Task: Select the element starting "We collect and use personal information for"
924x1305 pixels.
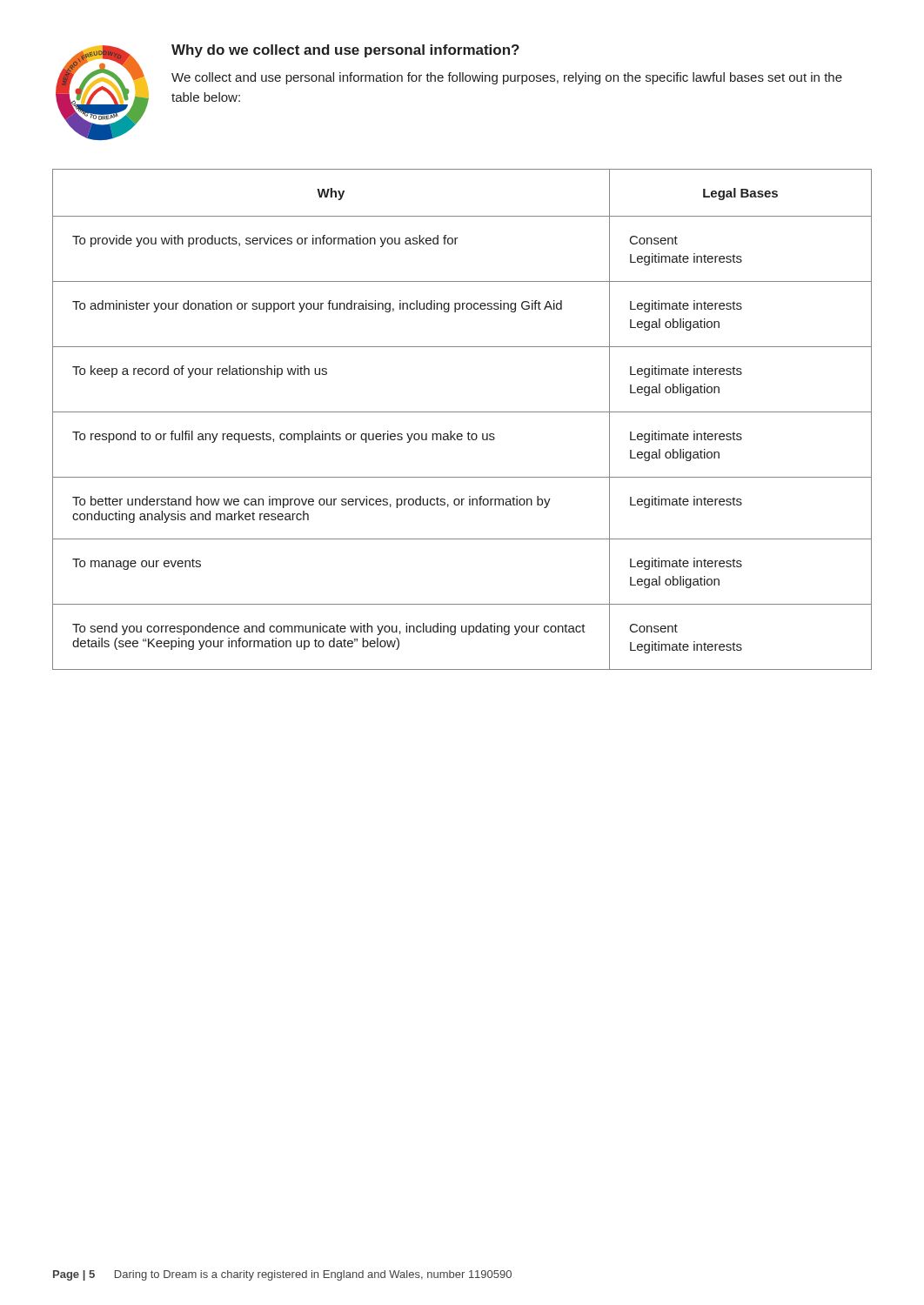Action: coord(507,87)
